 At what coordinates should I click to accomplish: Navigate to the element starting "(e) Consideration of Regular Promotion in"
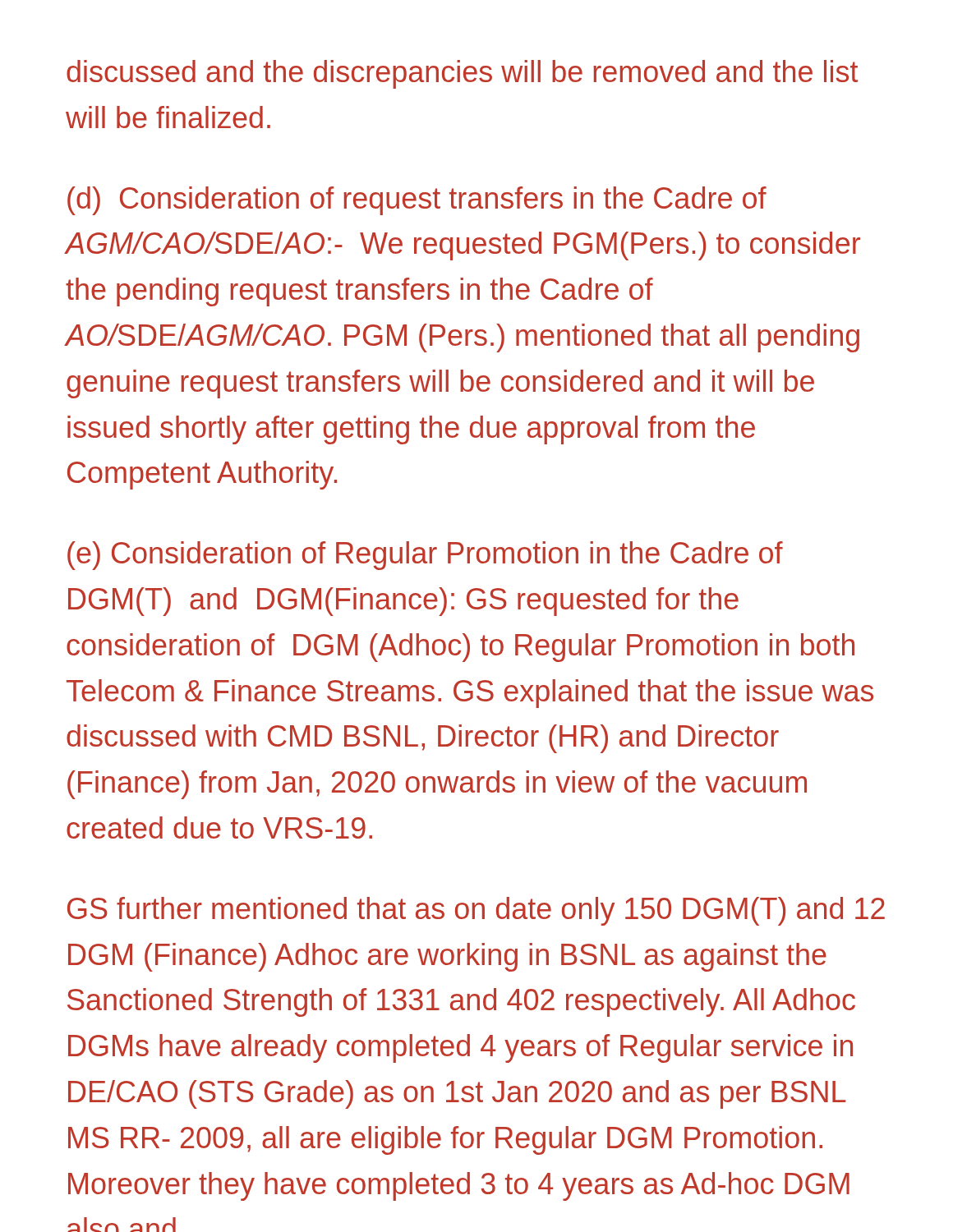tap(470, 691)
